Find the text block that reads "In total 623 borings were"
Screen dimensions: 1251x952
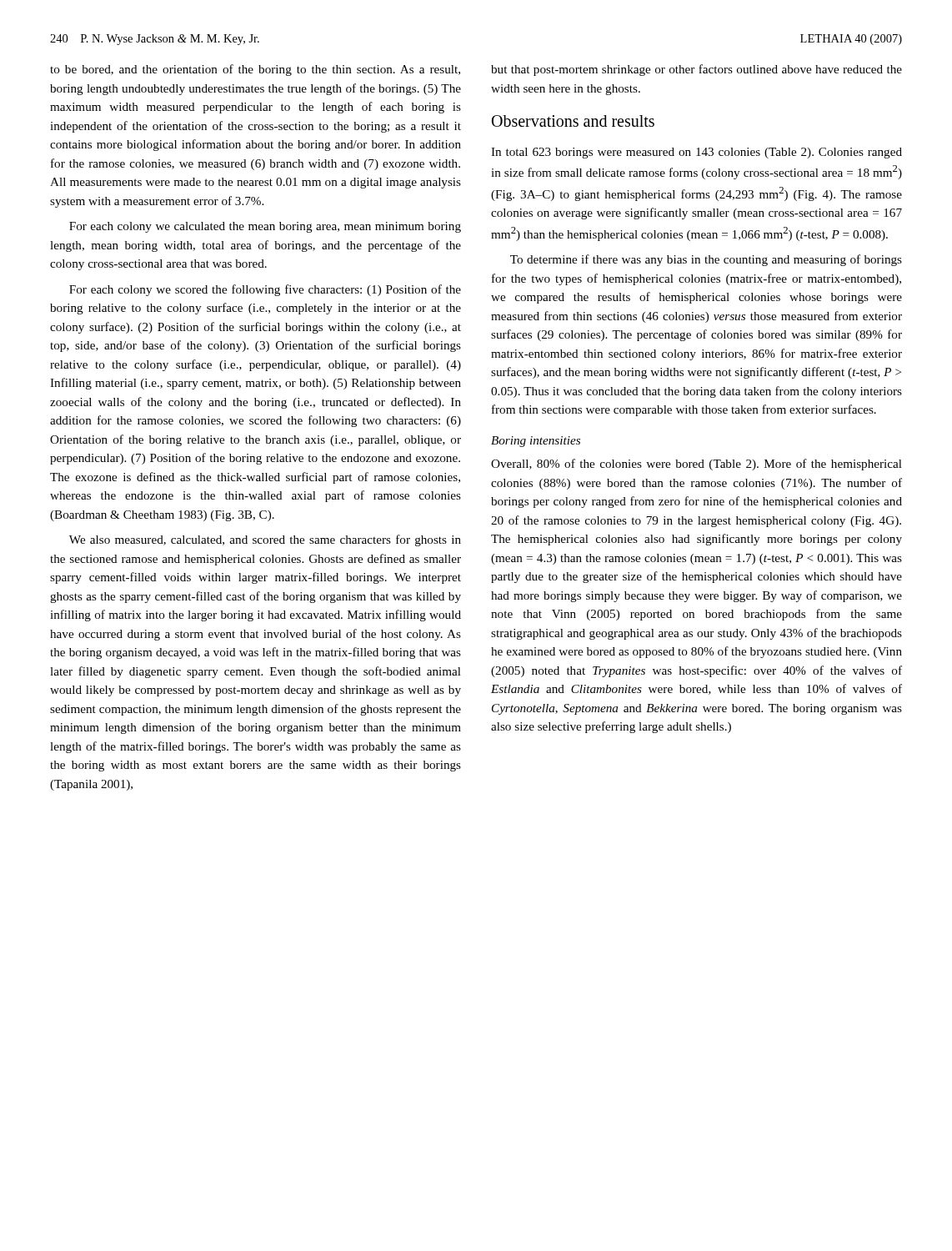tap(697, 193)
